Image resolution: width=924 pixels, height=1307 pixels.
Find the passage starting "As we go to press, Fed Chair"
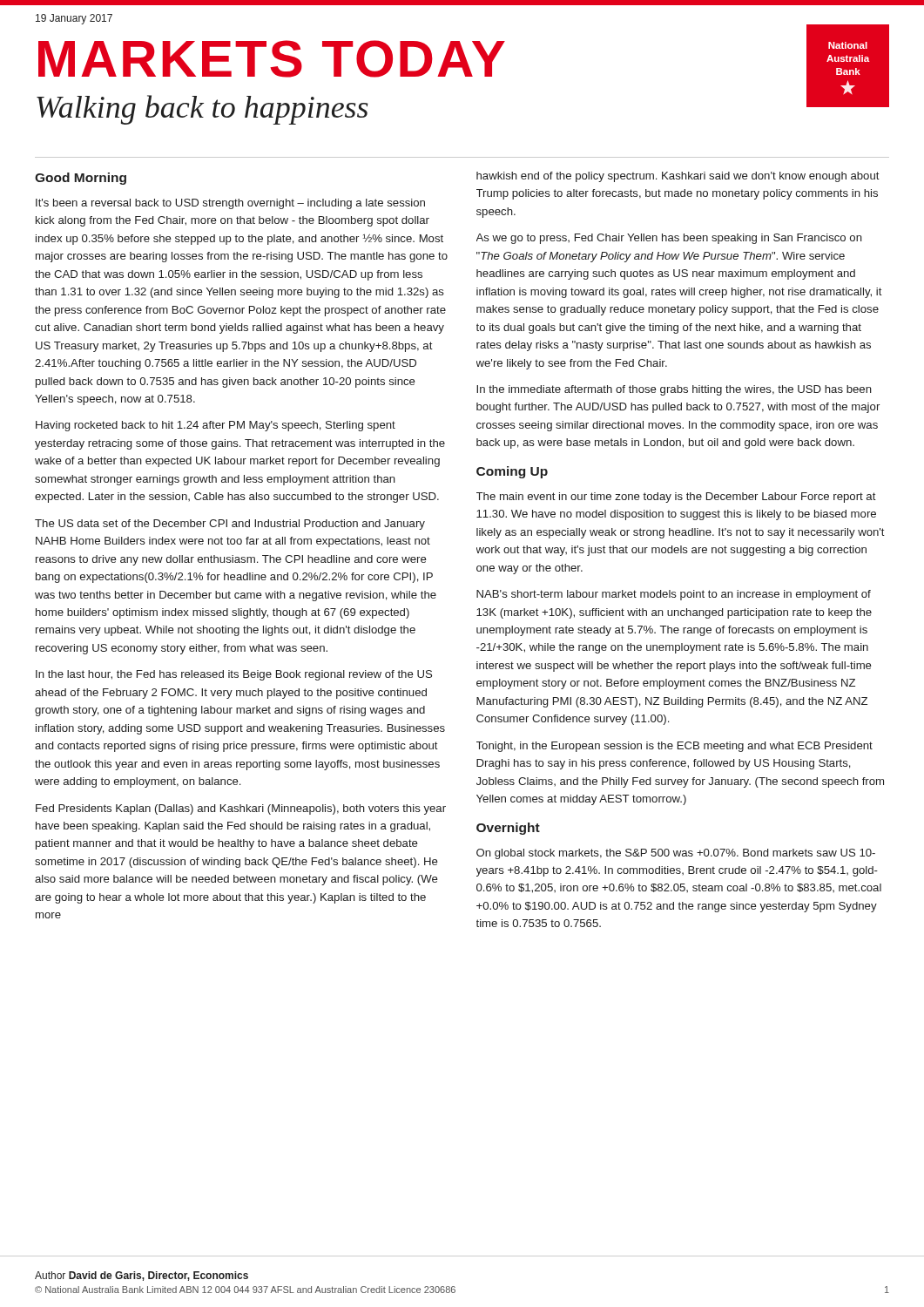pyautogui.click(x=679, y=300)
